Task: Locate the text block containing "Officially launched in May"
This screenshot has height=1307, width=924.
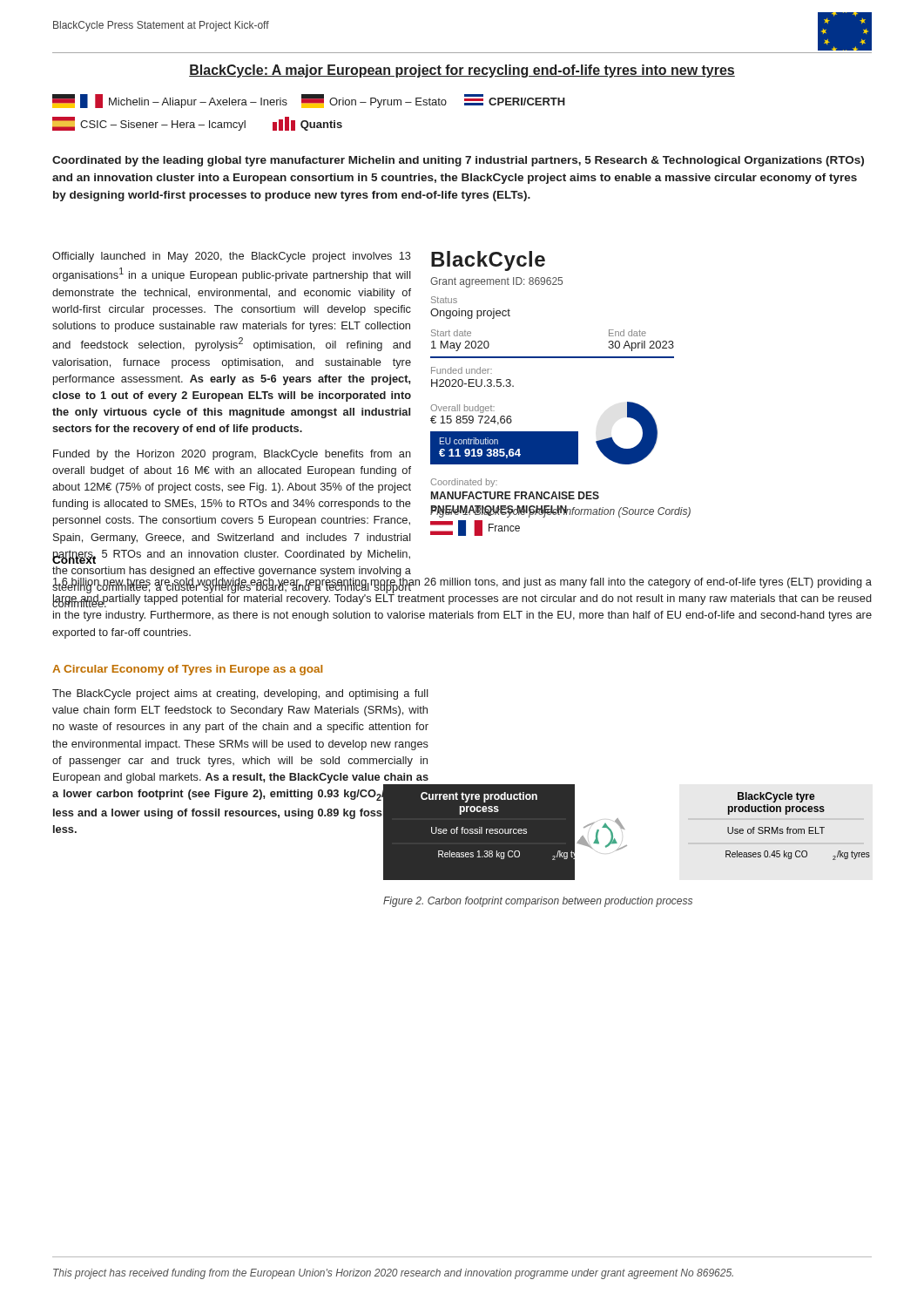Action: [232, 430]
